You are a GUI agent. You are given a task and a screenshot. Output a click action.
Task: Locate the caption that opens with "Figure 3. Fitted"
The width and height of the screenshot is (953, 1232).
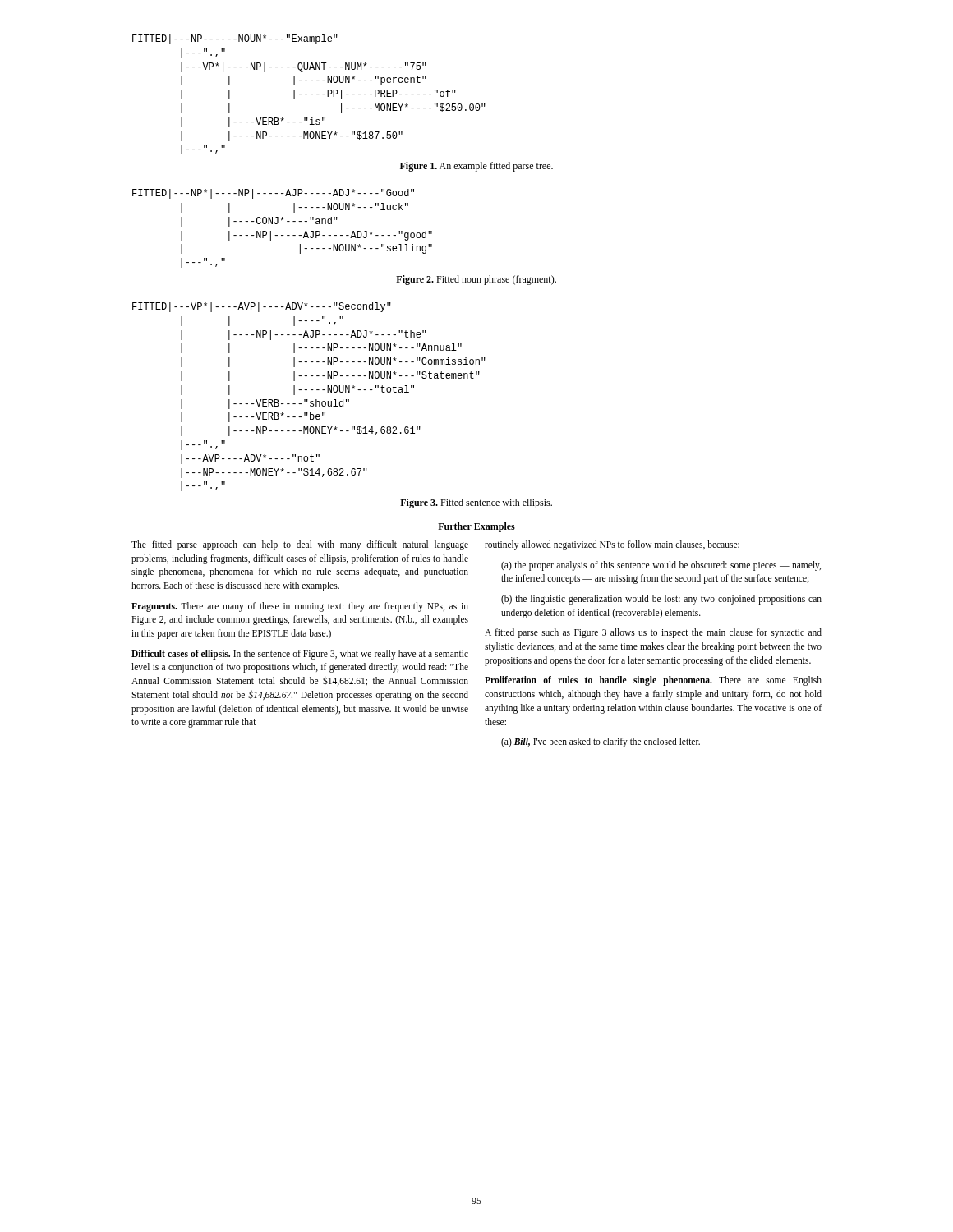point(476,503)
